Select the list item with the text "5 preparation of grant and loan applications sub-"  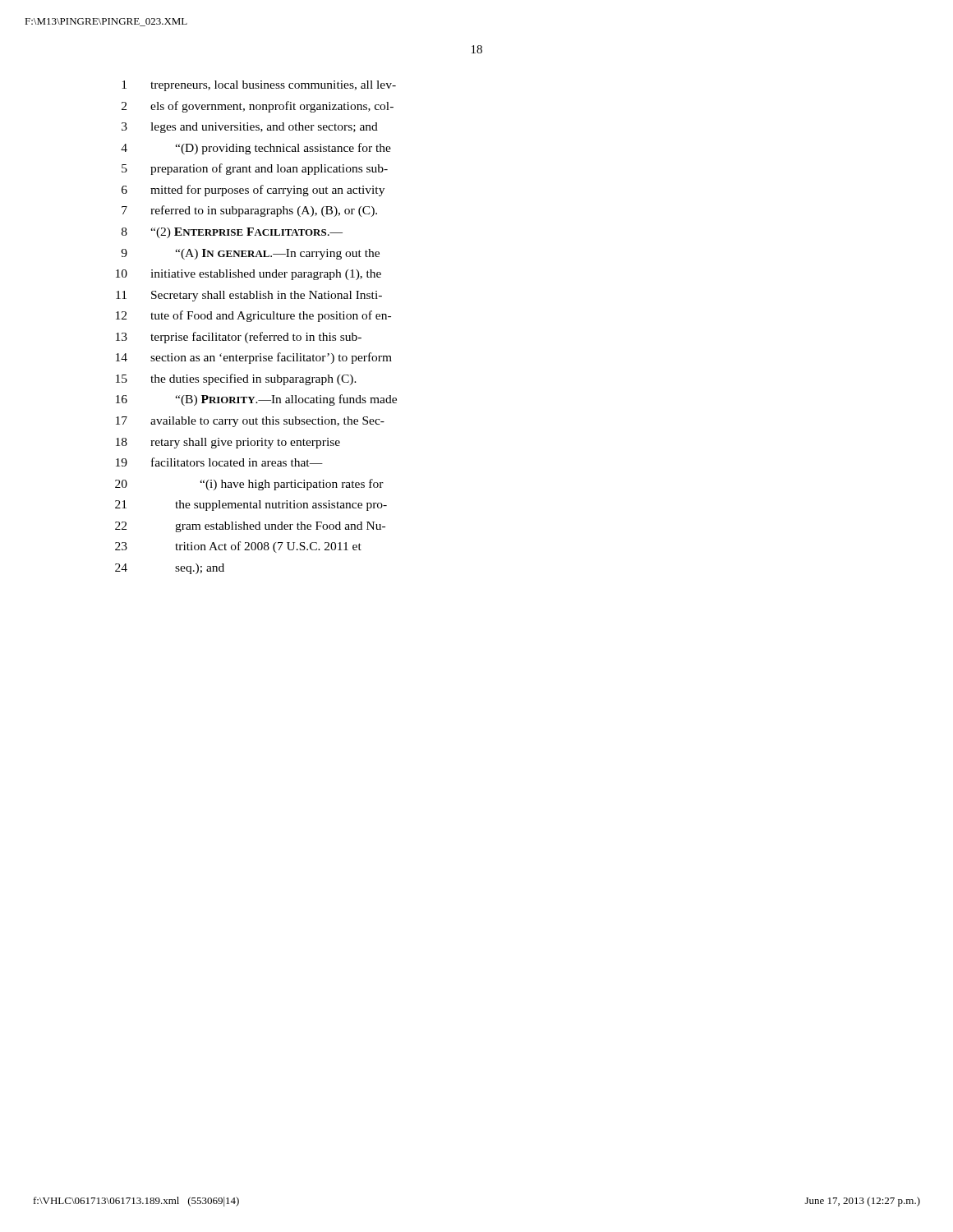[x=255, y=169]
